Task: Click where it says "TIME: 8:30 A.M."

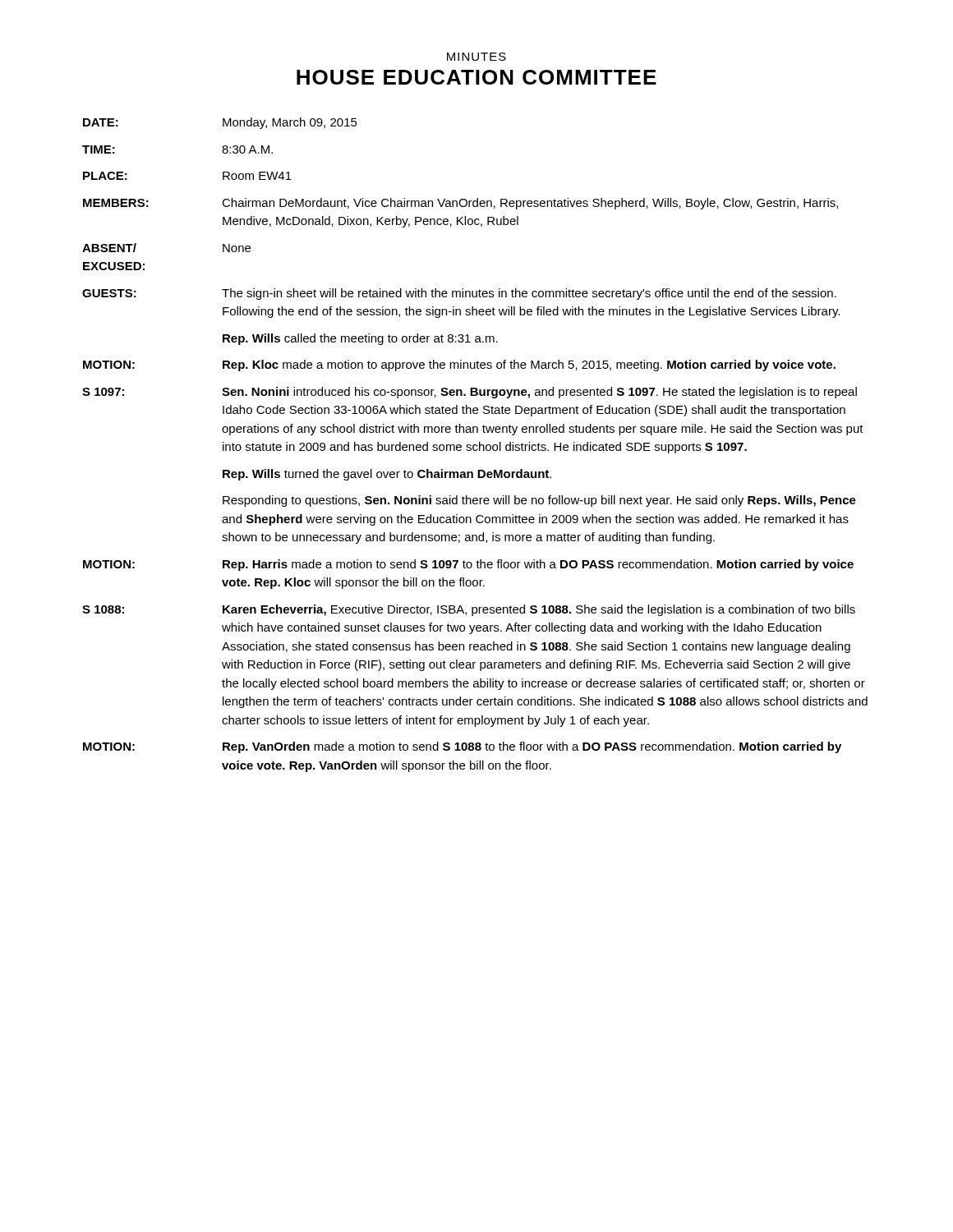Action: (97, 149)
